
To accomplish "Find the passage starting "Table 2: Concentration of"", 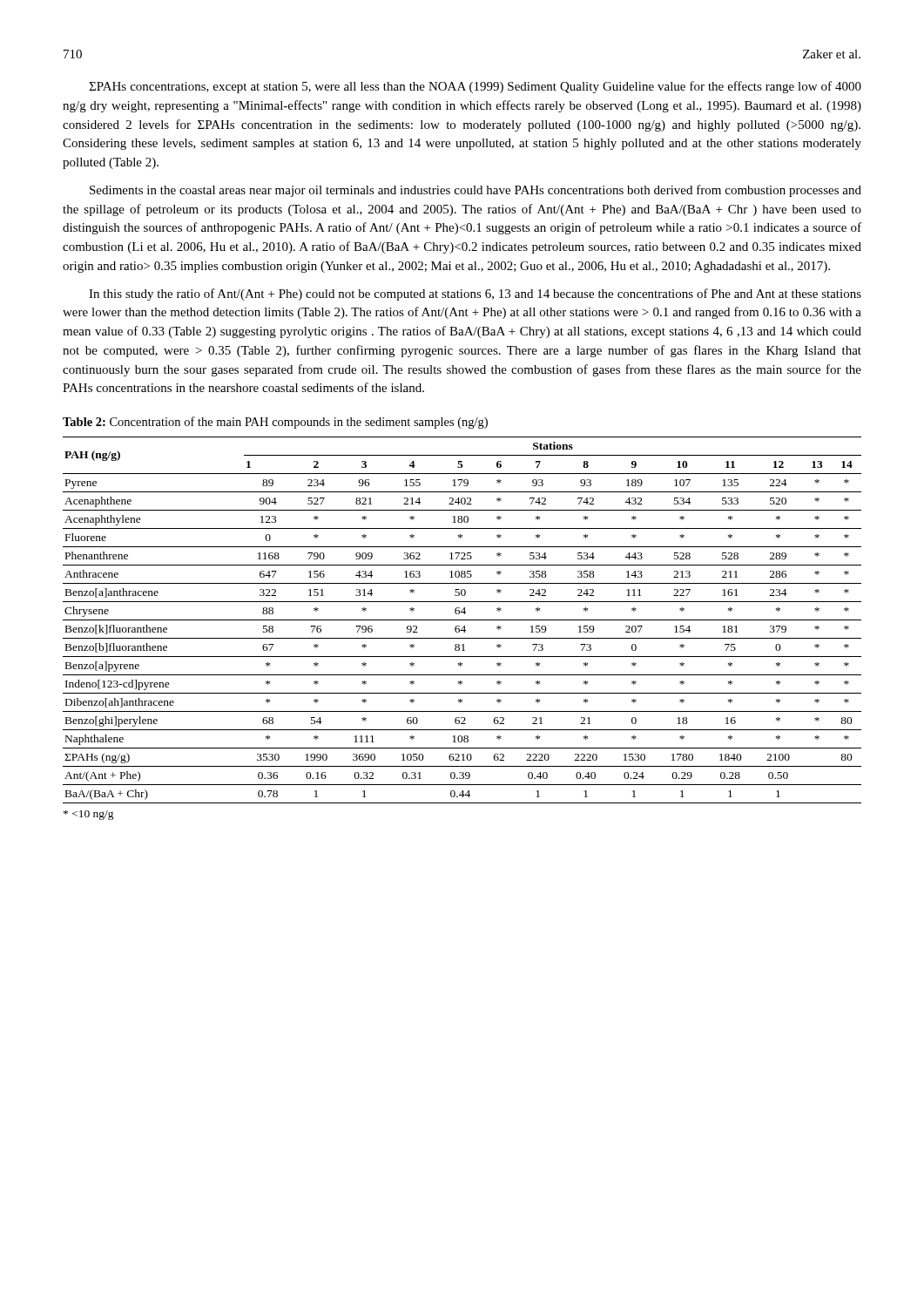I will 275,422.
